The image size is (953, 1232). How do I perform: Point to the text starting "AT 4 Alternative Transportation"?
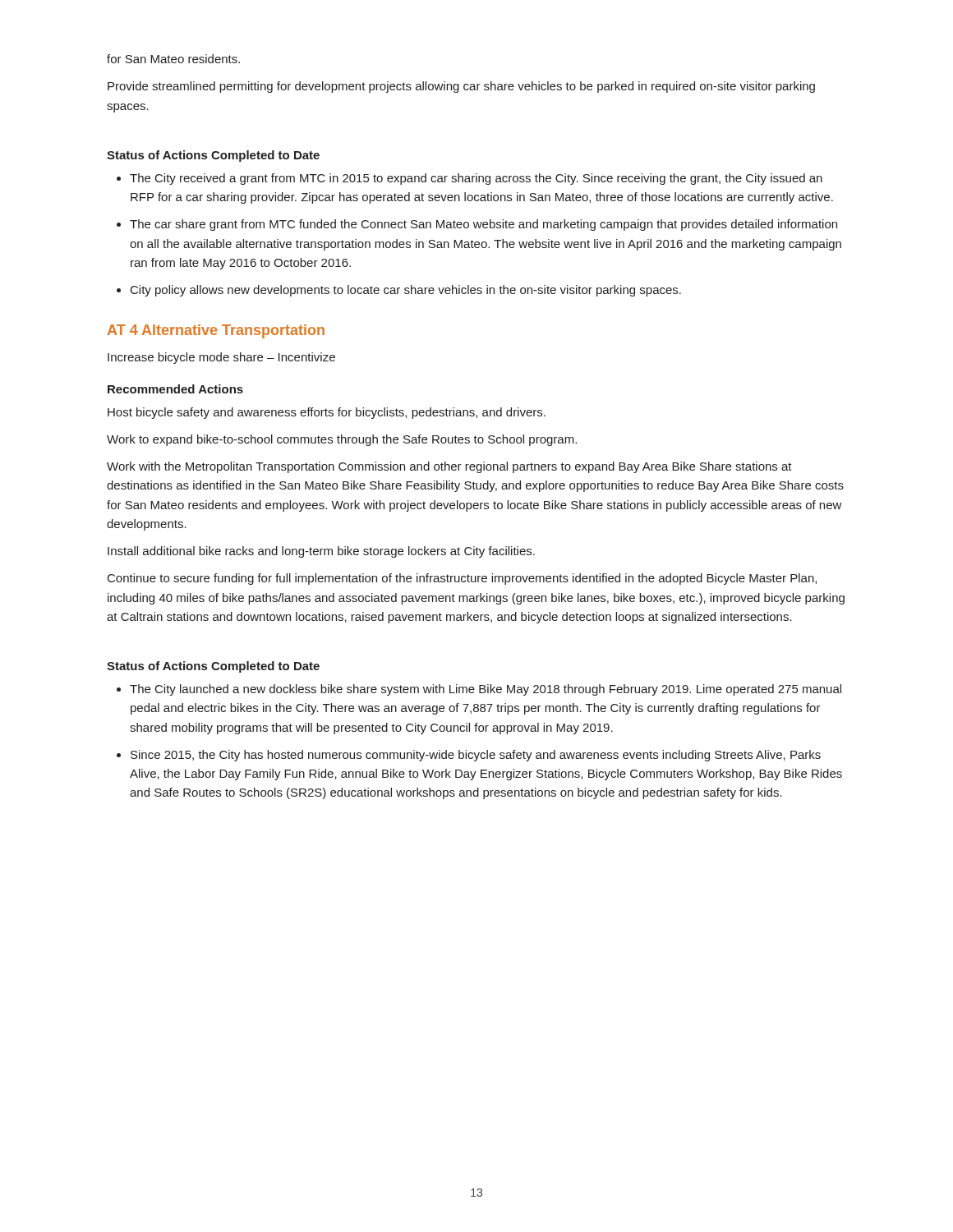(x=216, y=330)
